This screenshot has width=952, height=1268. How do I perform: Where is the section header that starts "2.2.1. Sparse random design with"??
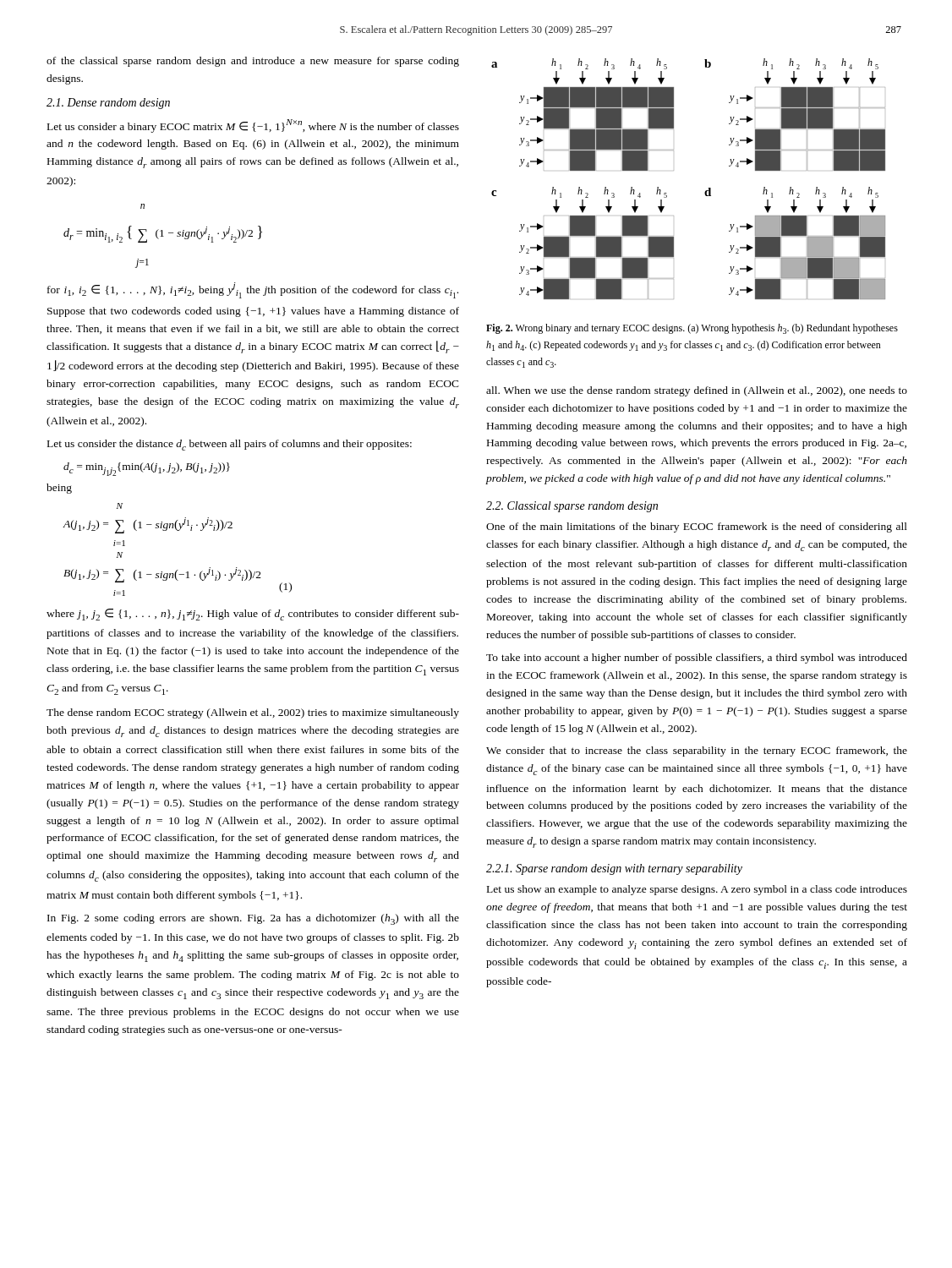point(614,869)
